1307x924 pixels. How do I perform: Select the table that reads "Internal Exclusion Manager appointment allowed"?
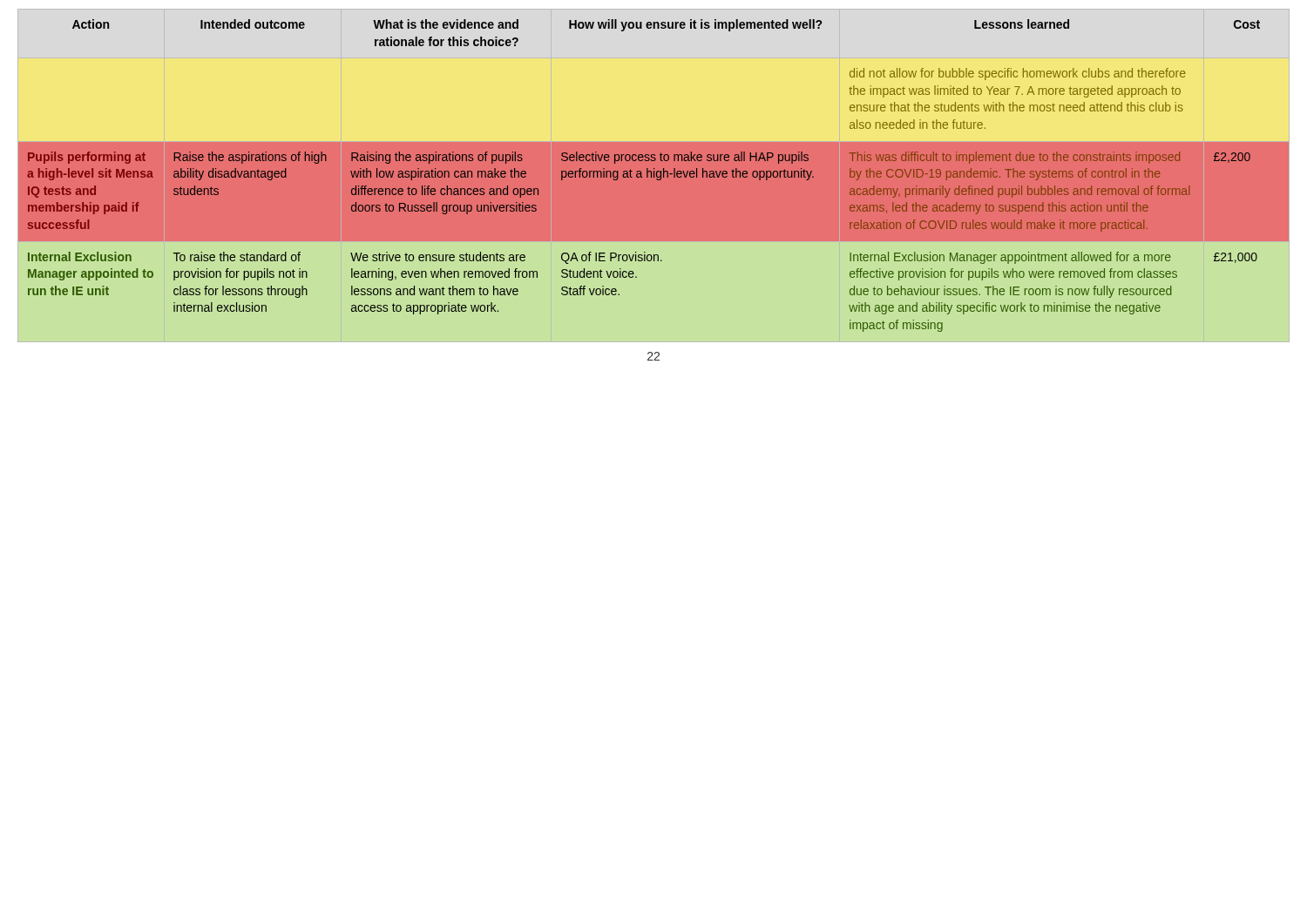(x=654, y=175)
